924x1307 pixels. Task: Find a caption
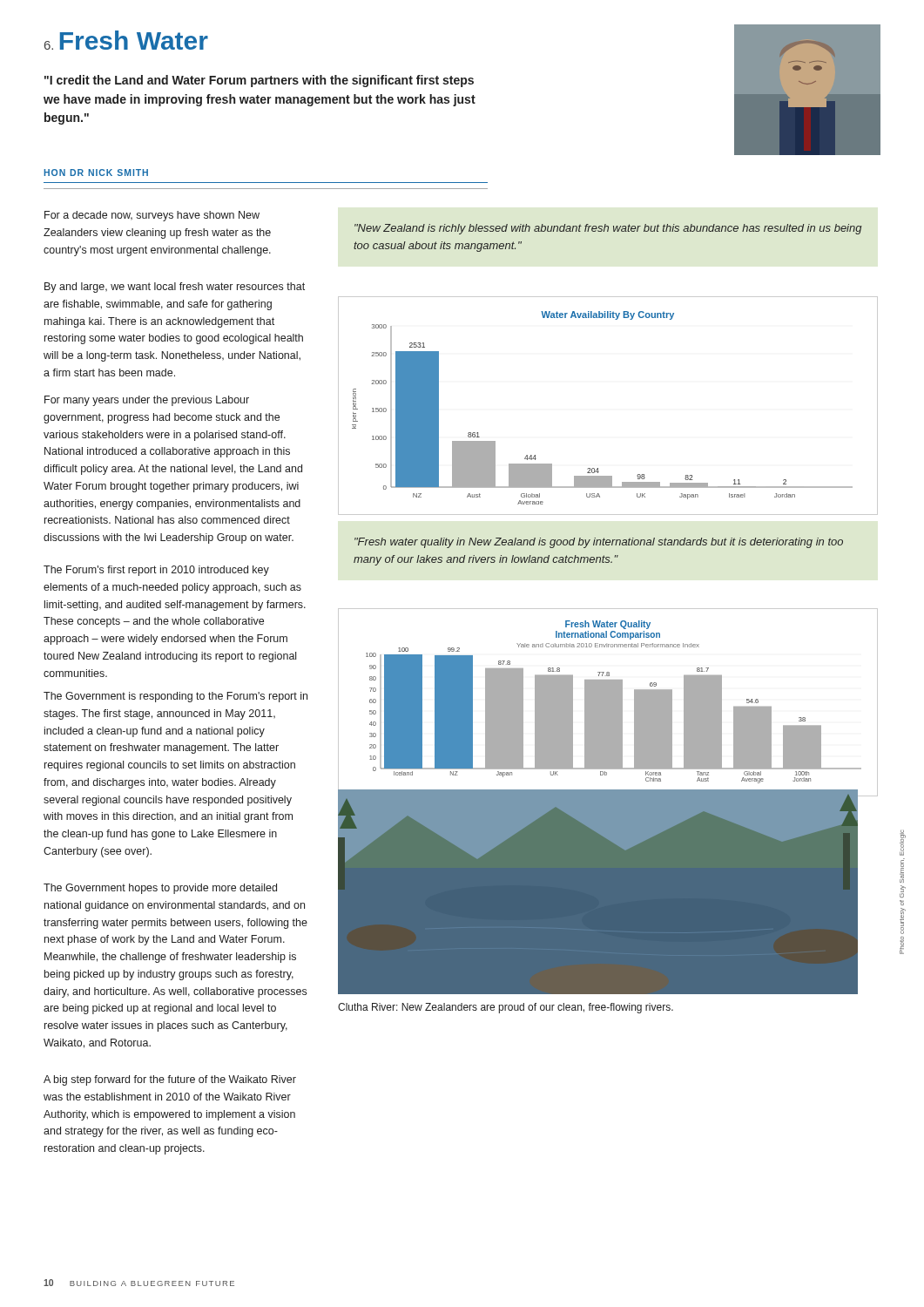(506, 1007)
